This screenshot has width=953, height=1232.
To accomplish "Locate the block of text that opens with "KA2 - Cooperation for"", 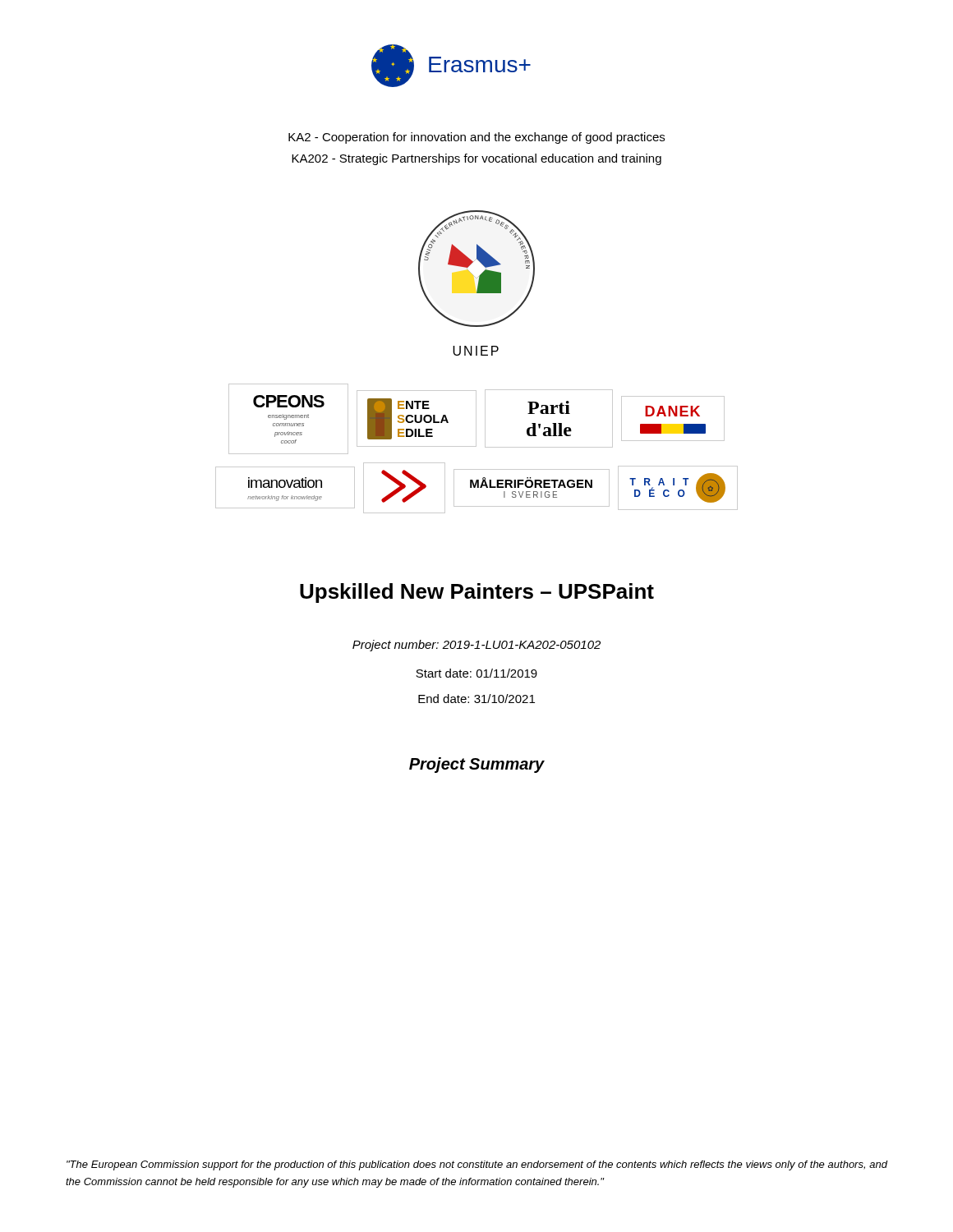I will coord(476,147).
